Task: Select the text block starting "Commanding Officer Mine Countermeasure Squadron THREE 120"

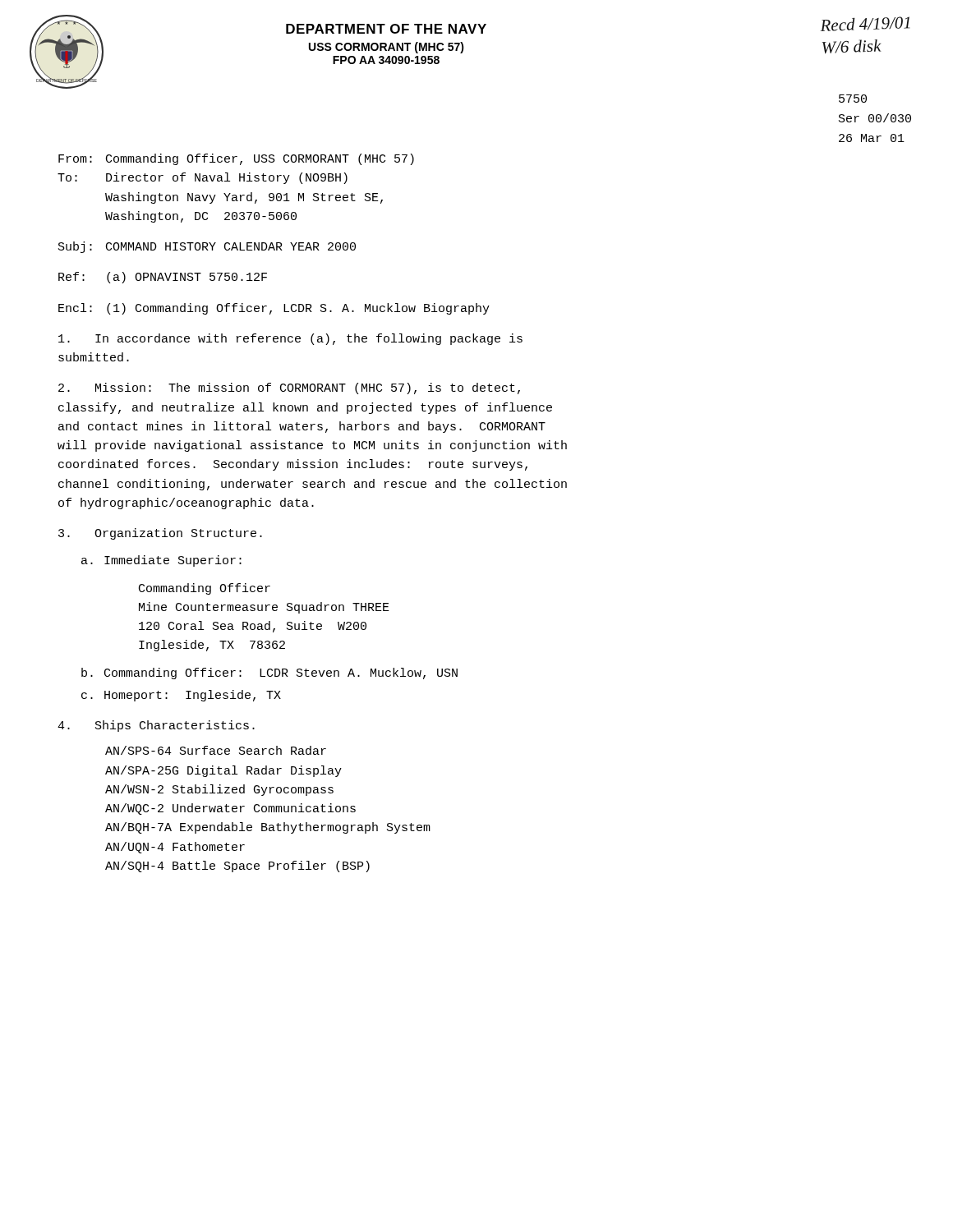Action: (264, 618)
